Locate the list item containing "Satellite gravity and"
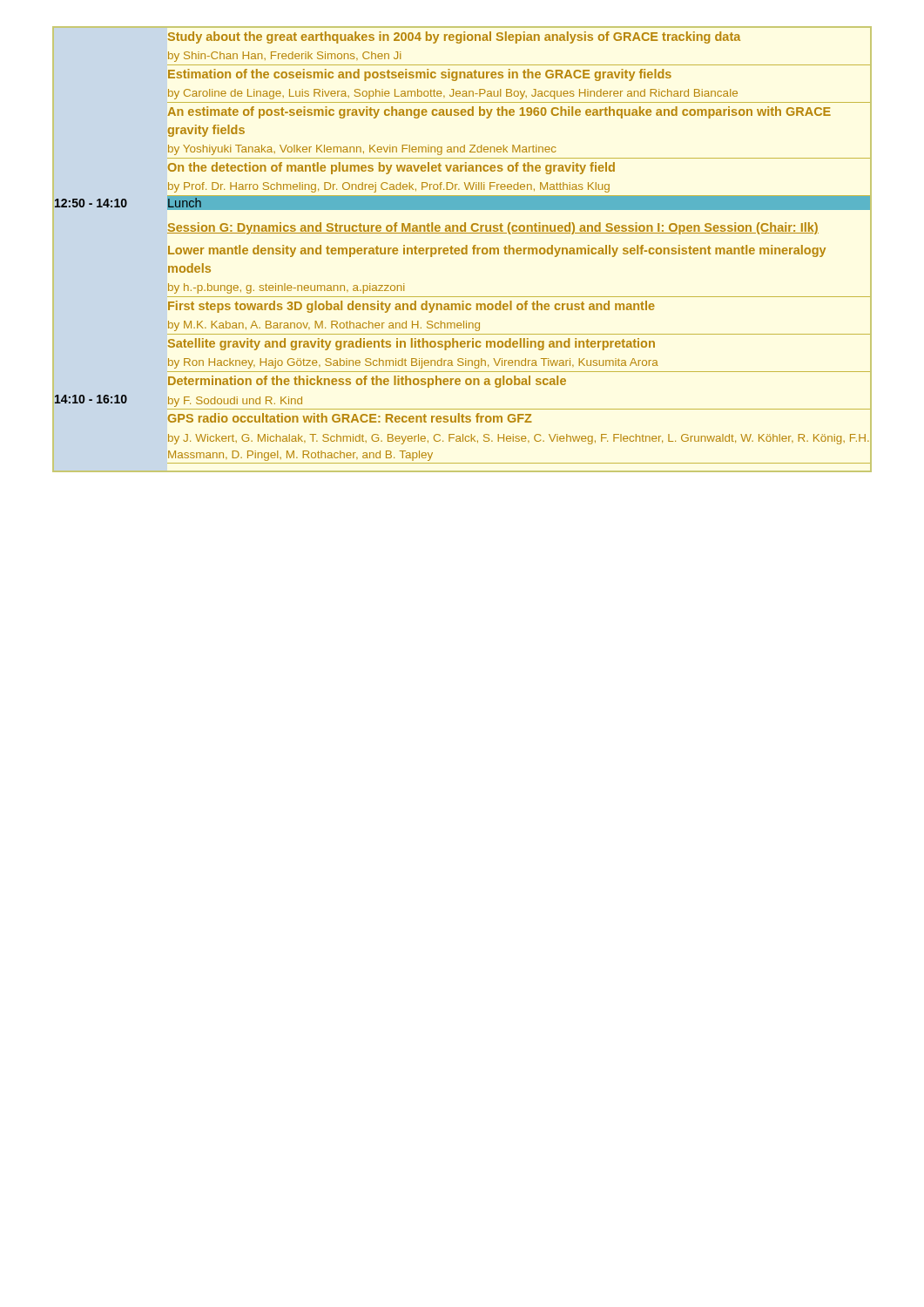 point(519,353)
